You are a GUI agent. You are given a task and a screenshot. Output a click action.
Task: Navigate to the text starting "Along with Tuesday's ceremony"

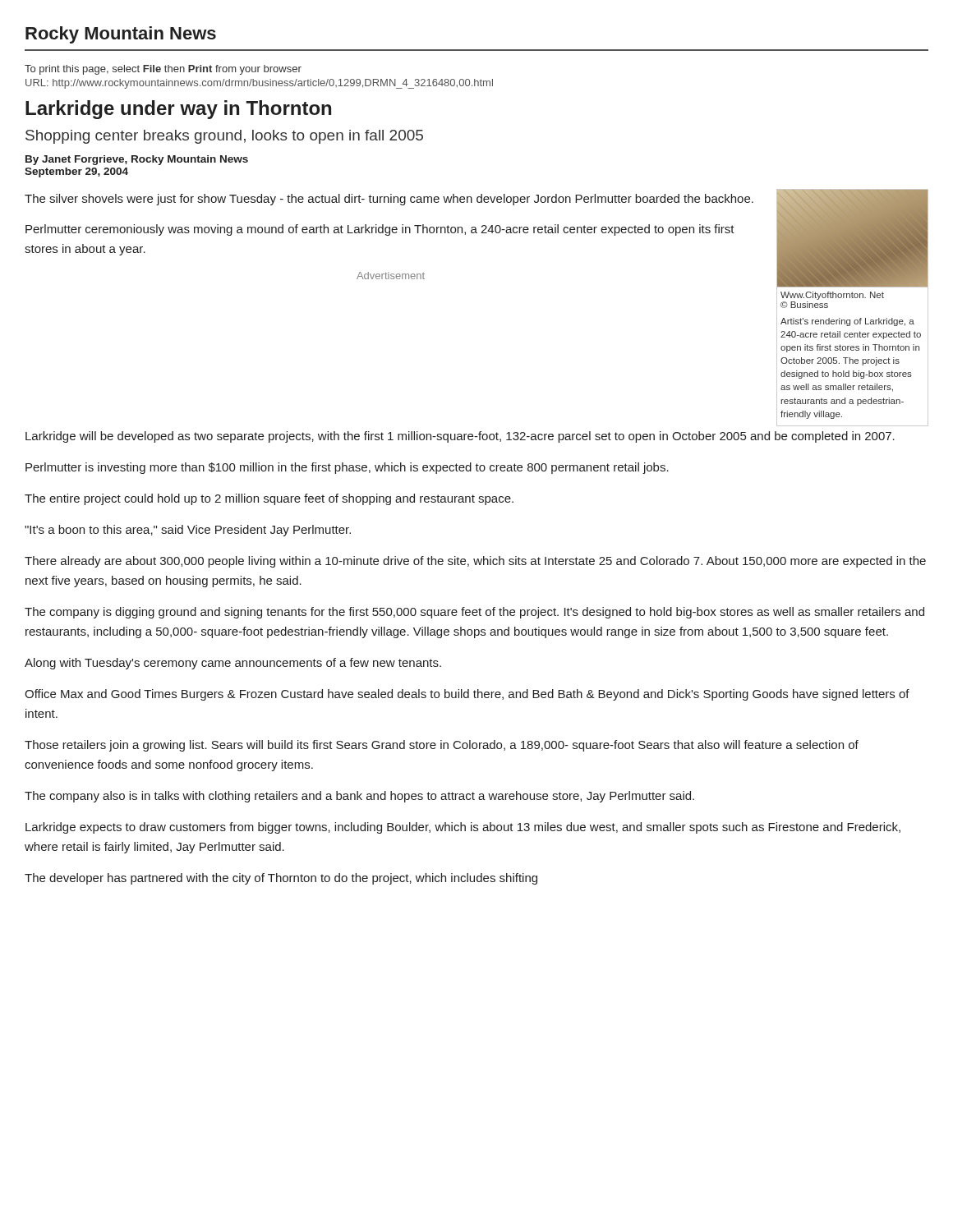[x=233, y=662]
